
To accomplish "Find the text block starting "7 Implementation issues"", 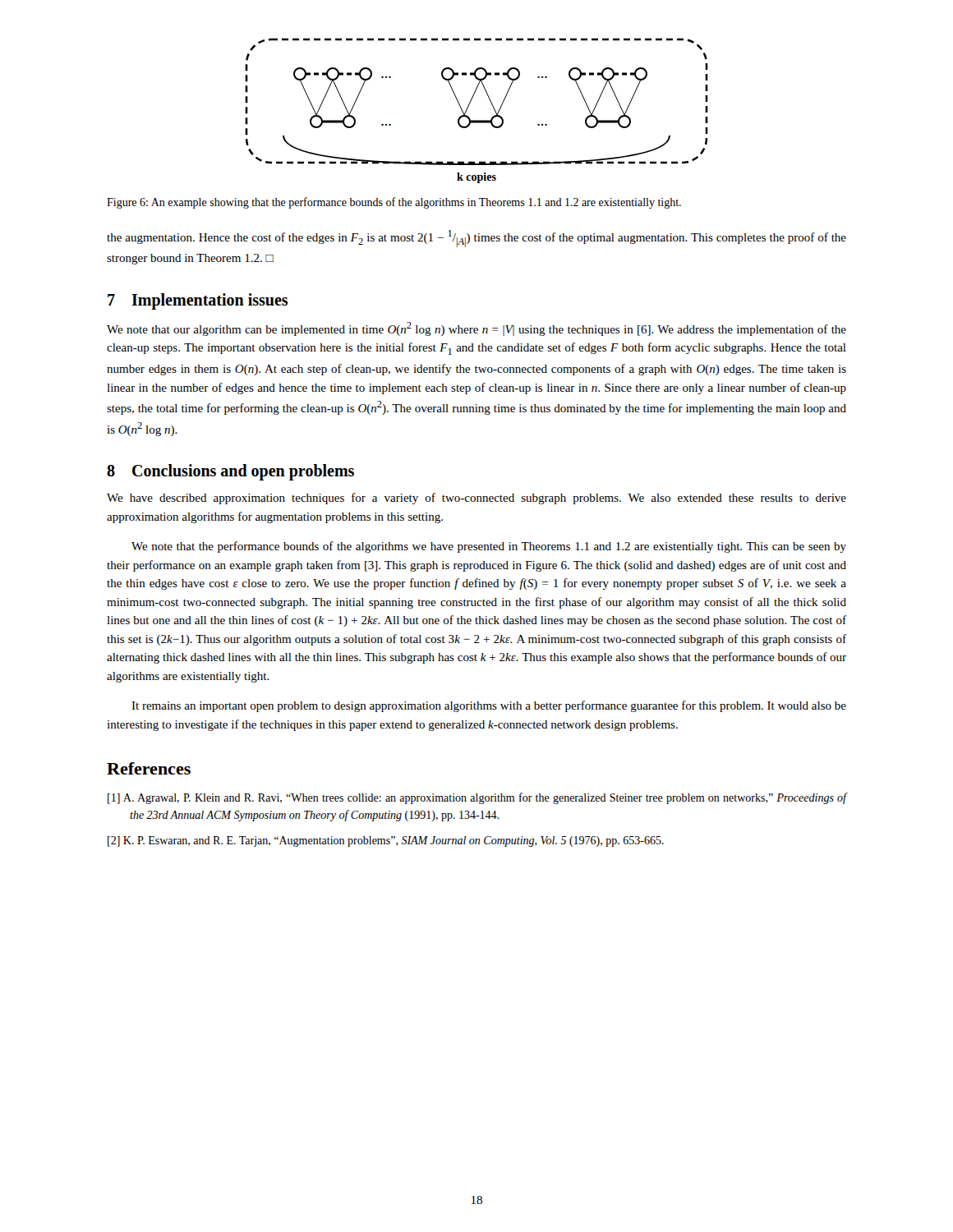I will tap(197, 300).
